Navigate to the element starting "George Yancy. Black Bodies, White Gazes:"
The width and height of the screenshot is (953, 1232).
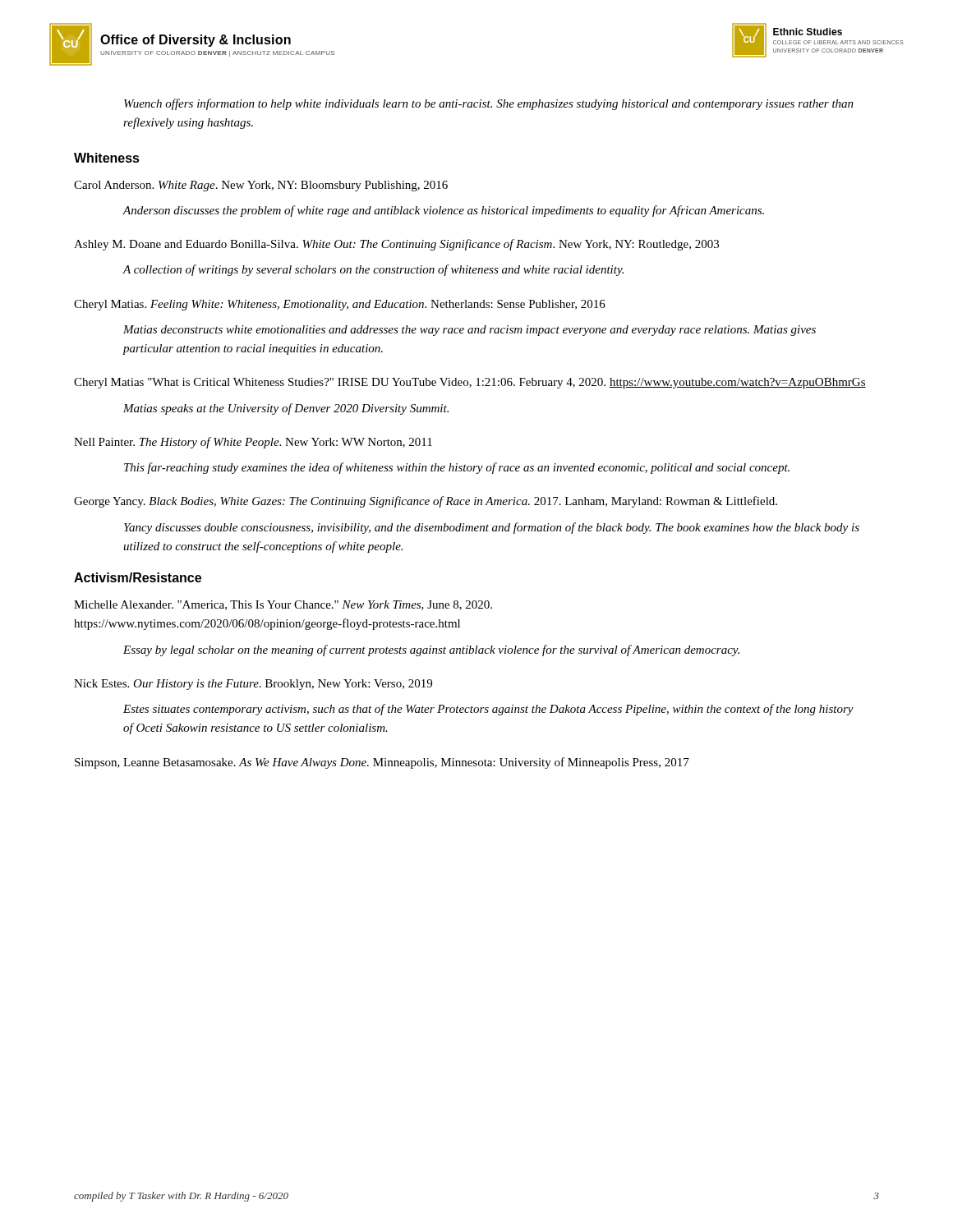pos(426,501)
